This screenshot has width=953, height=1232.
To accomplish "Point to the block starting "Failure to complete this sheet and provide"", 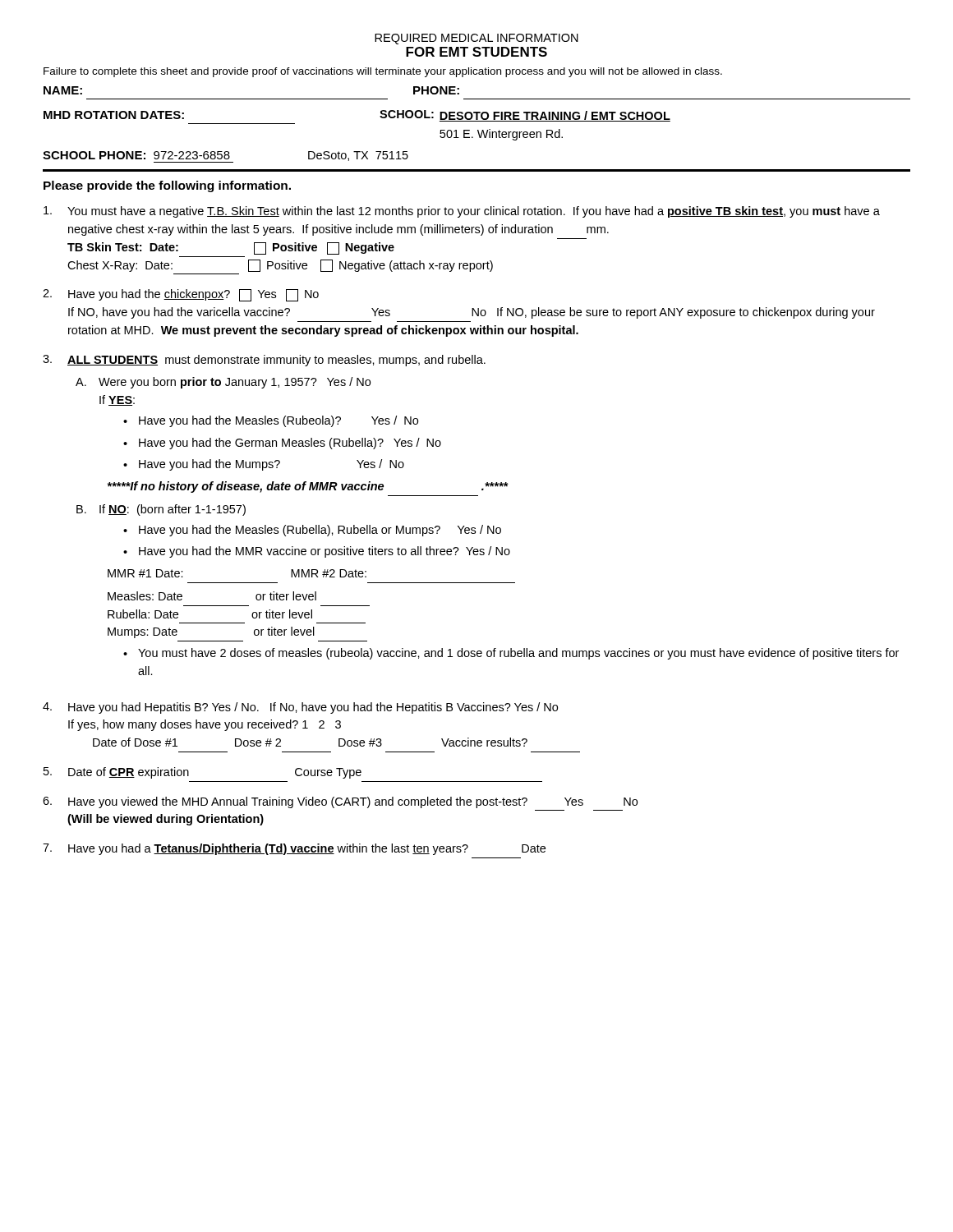I will (383, 71).
